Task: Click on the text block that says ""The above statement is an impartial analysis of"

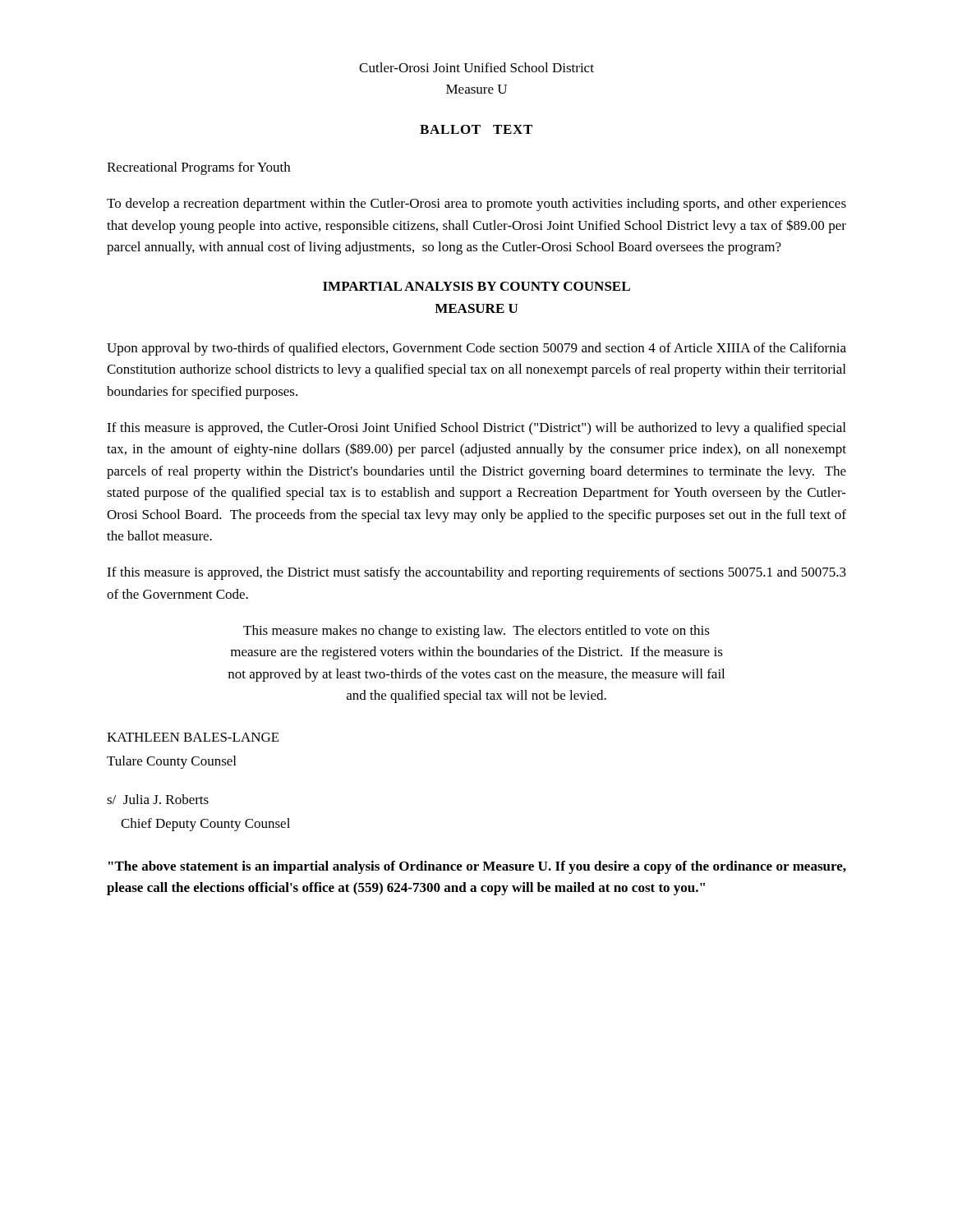Action: click(476, 877)
